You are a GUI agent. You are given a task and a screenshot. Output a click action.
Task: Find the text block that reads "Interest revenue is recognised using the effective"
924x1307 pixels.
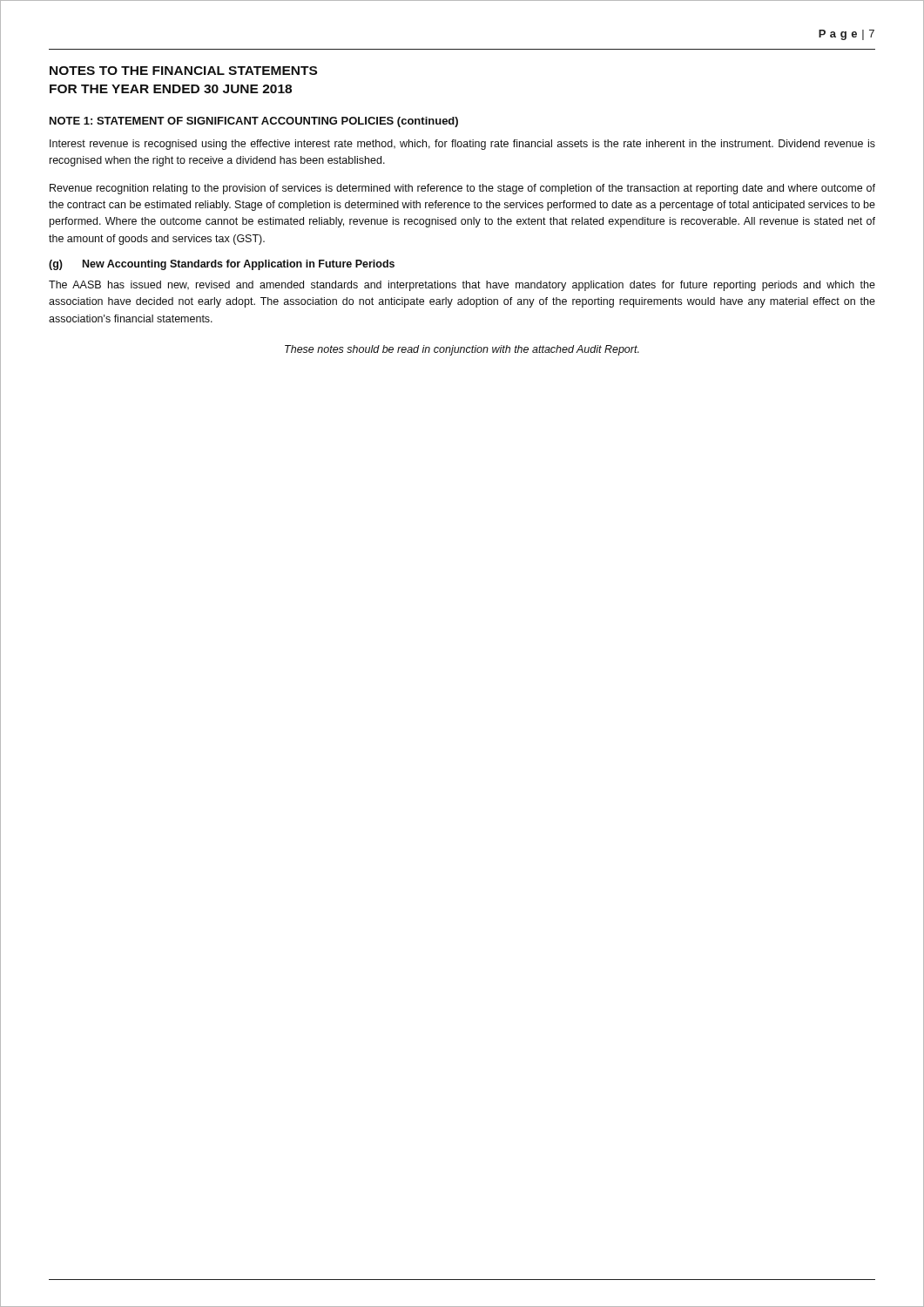462,152
